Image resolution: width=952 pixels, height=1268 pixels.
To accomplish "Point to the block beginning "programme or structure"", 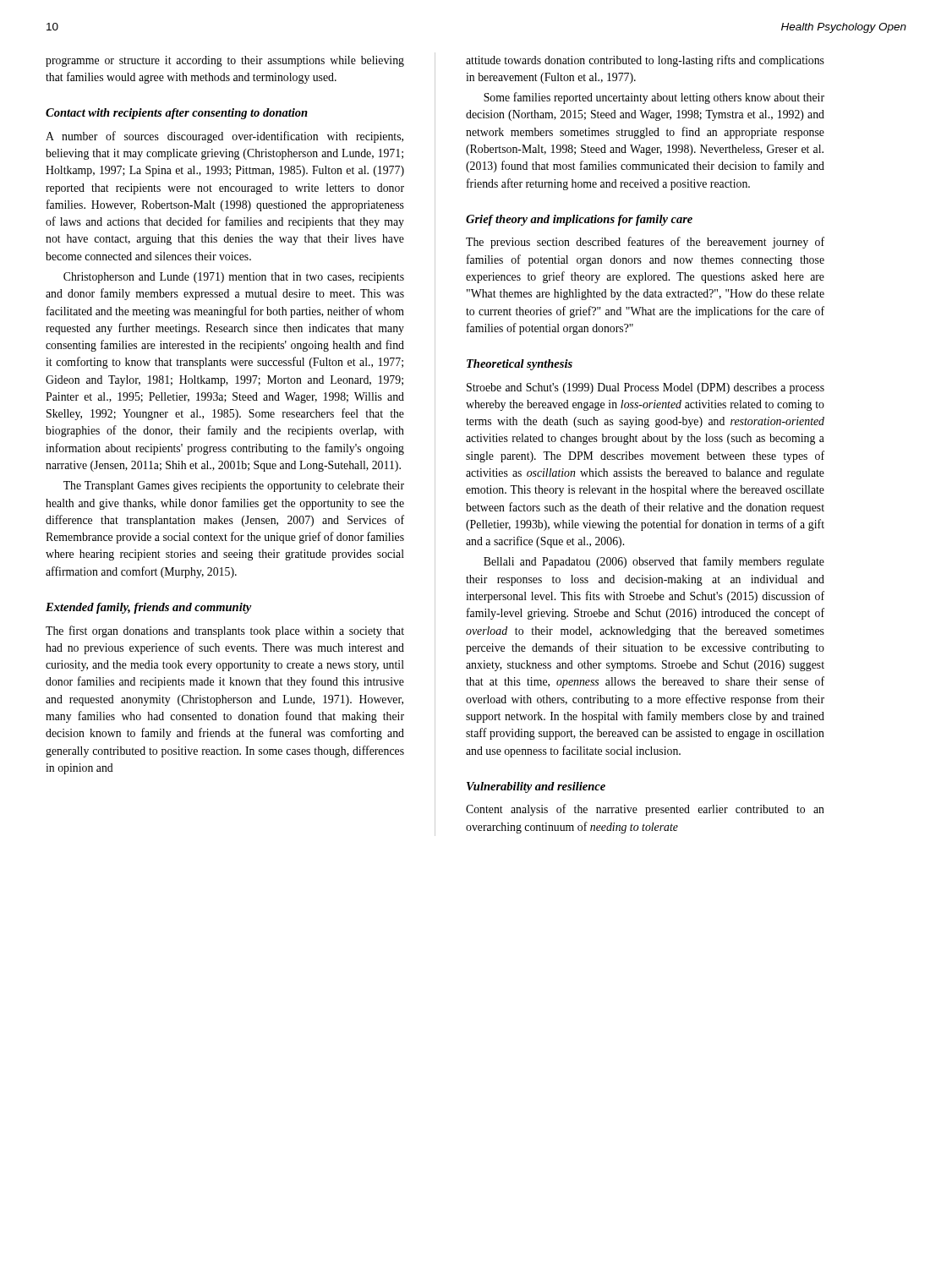I will [x=225, y=69].
